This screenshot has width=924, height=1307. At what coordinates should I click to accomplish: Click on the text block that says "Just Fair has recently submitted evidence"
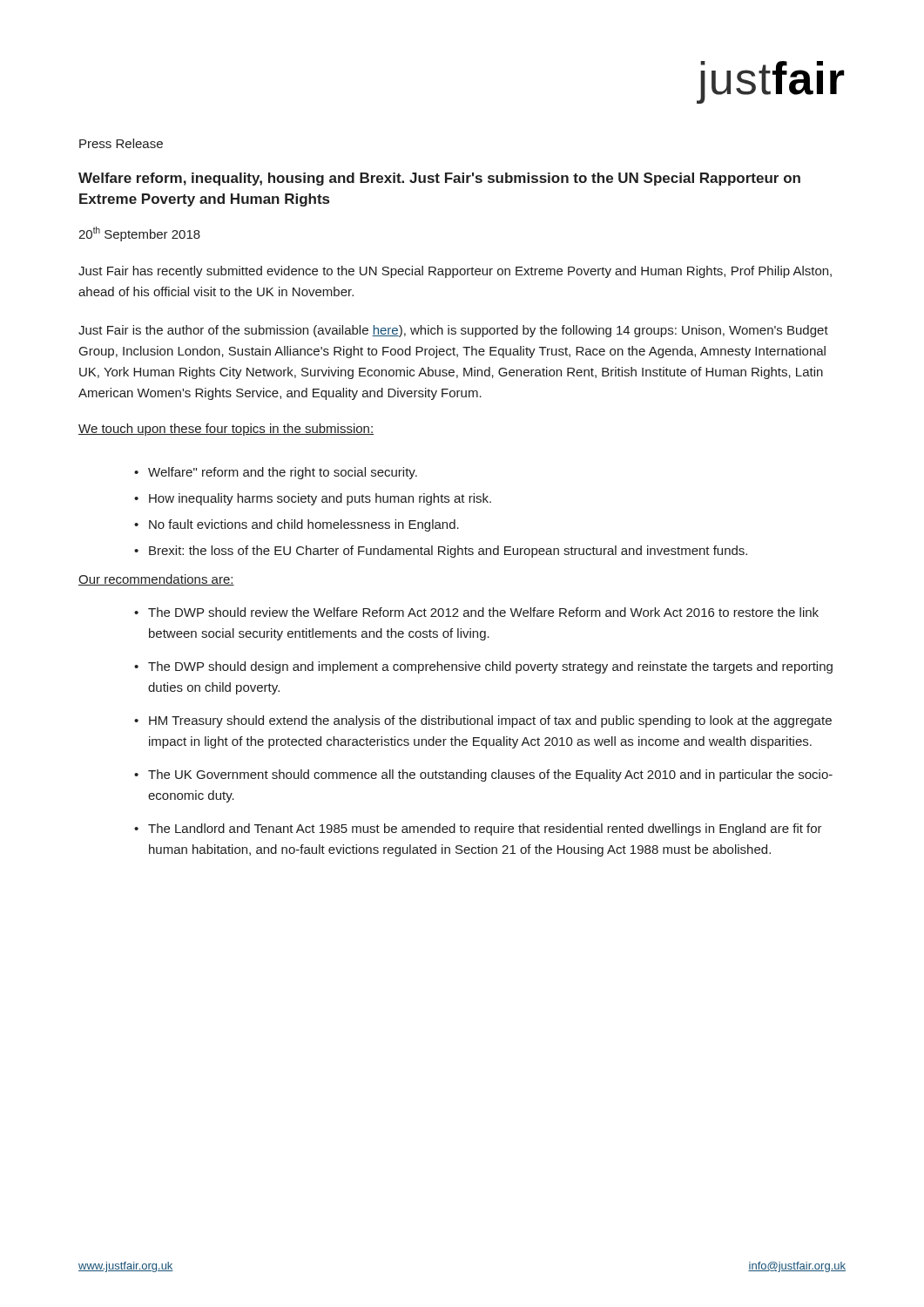[x=456, y=281]
